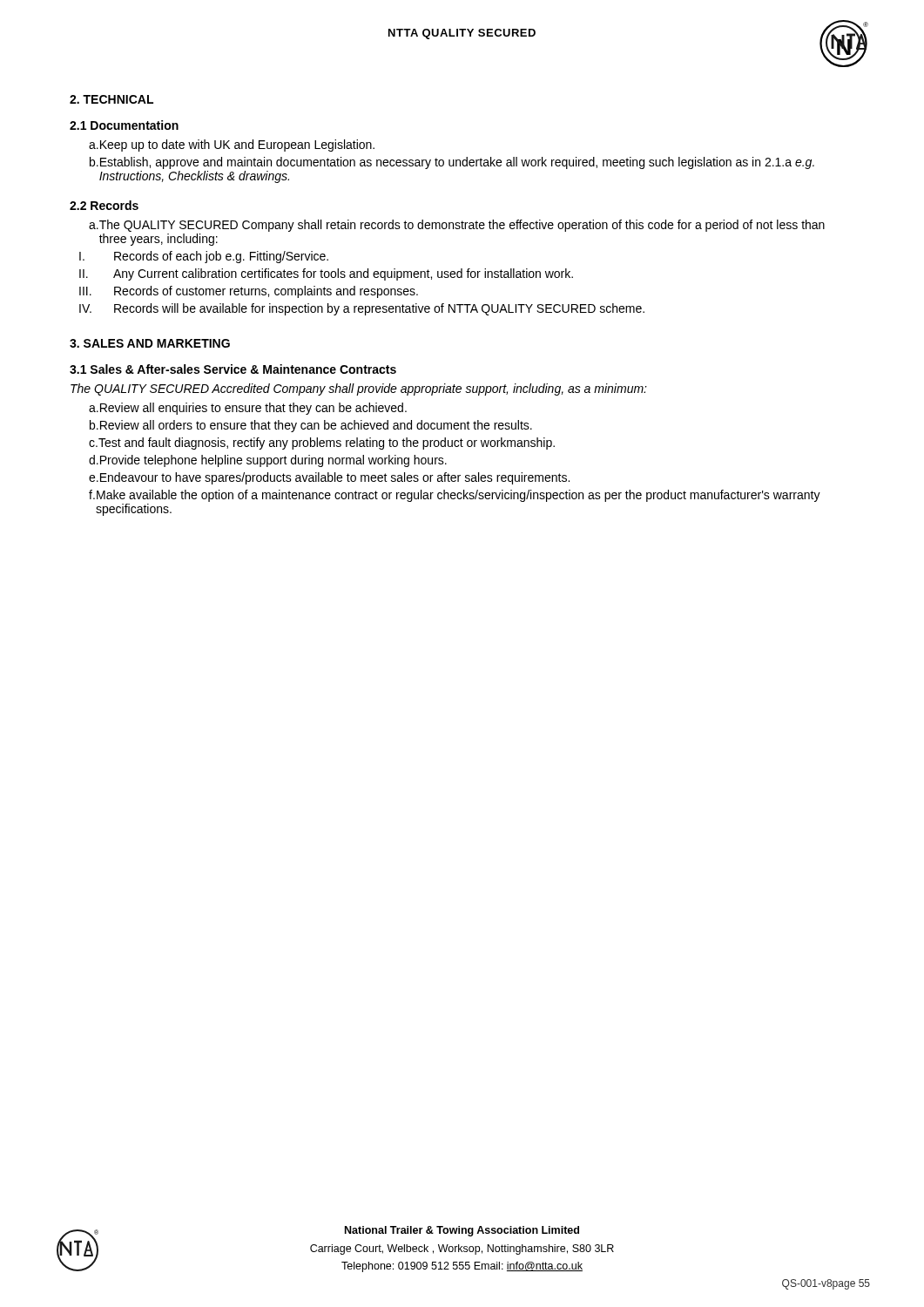Click the passage that begins "a. Review all enquiries to ensure"
Screen dimensions: 1307x924
[248, 409]
